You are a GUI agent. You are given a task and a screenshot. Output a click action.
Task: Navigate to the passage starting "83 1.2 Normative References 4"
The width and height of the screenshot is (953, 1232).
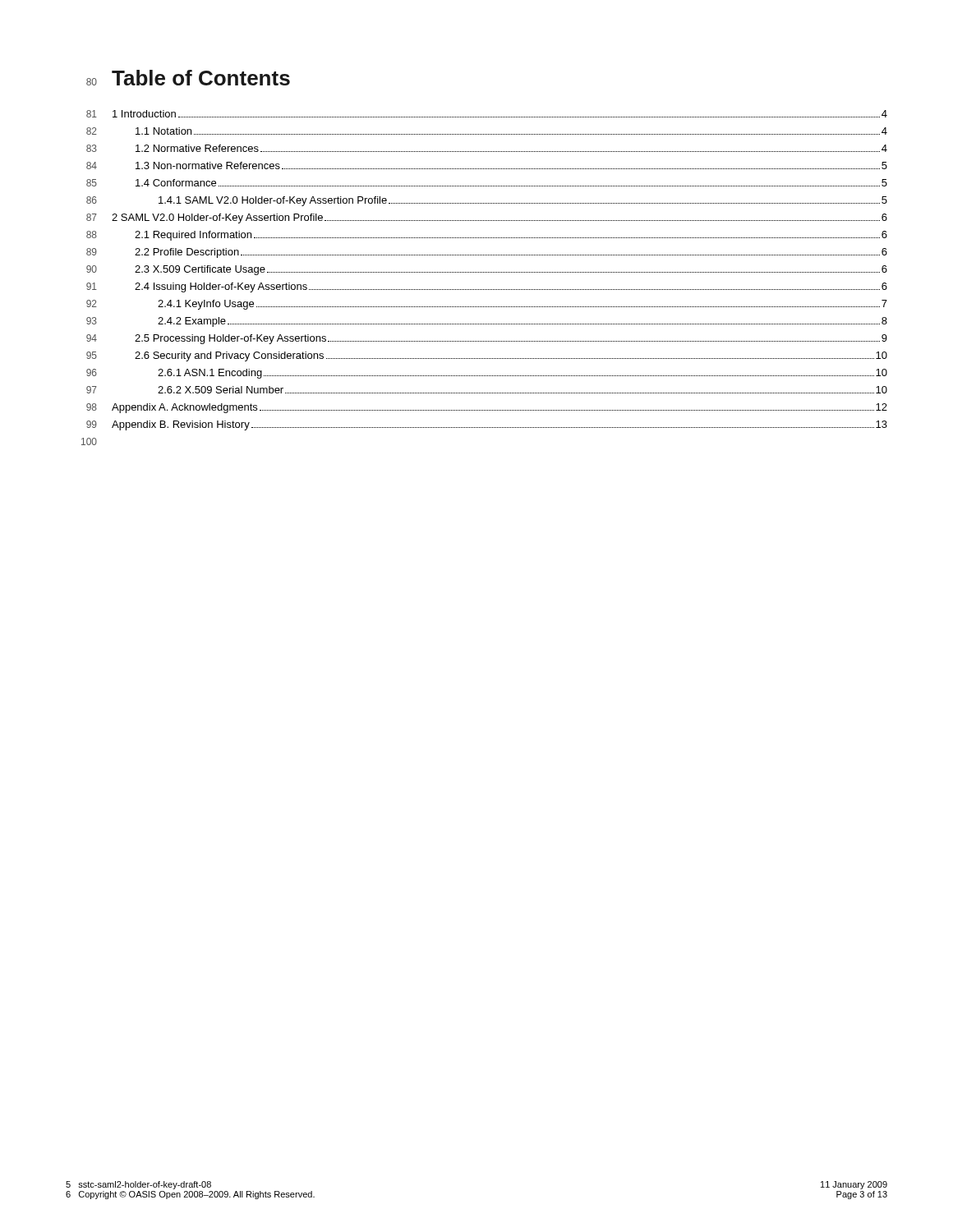pyautogui.click(x=476, y=149)
